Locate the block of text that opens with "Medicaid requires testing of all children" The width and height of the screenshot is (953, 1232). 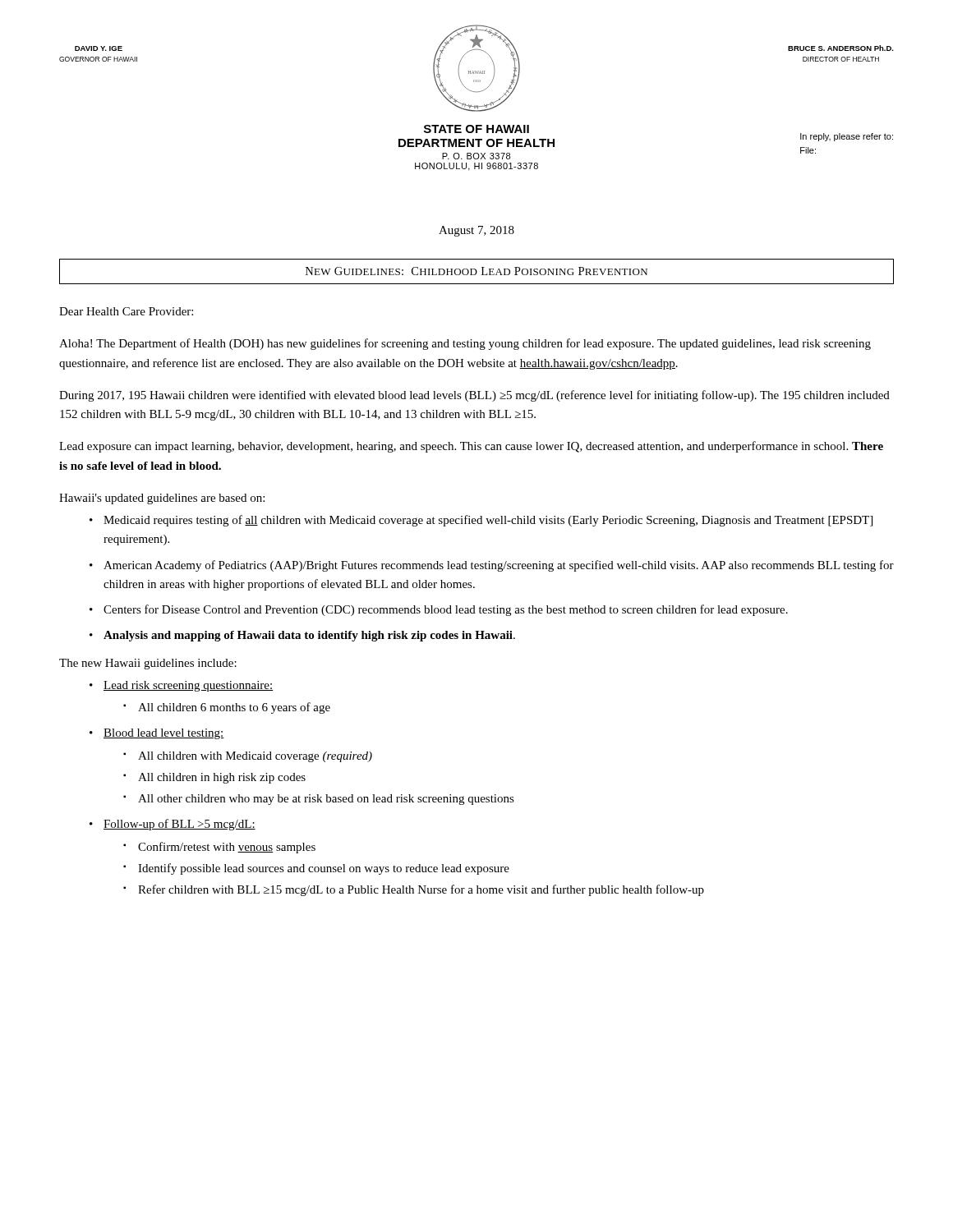coord(489,529)
